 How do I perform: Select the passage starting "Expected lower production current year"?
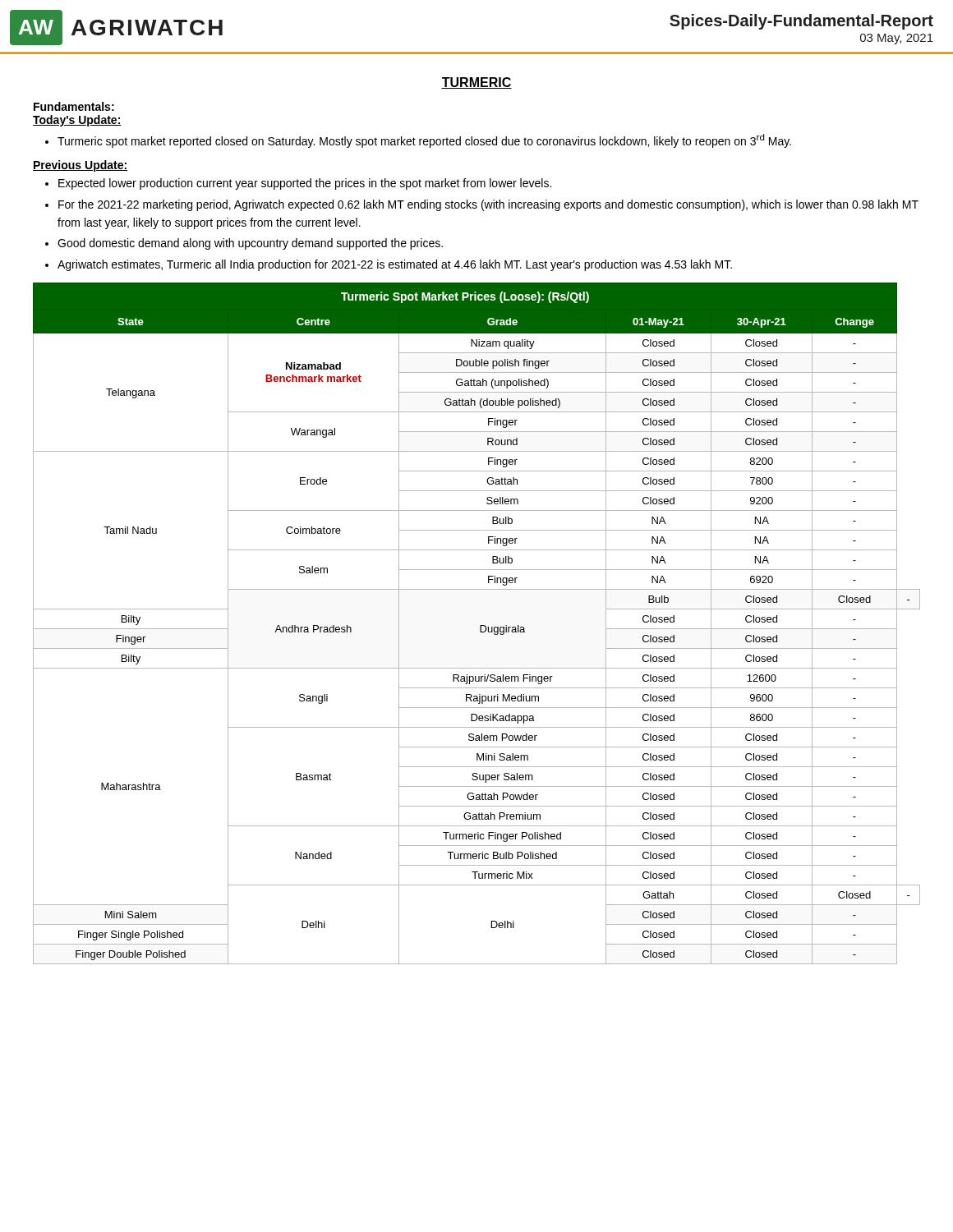pos(305,183)
